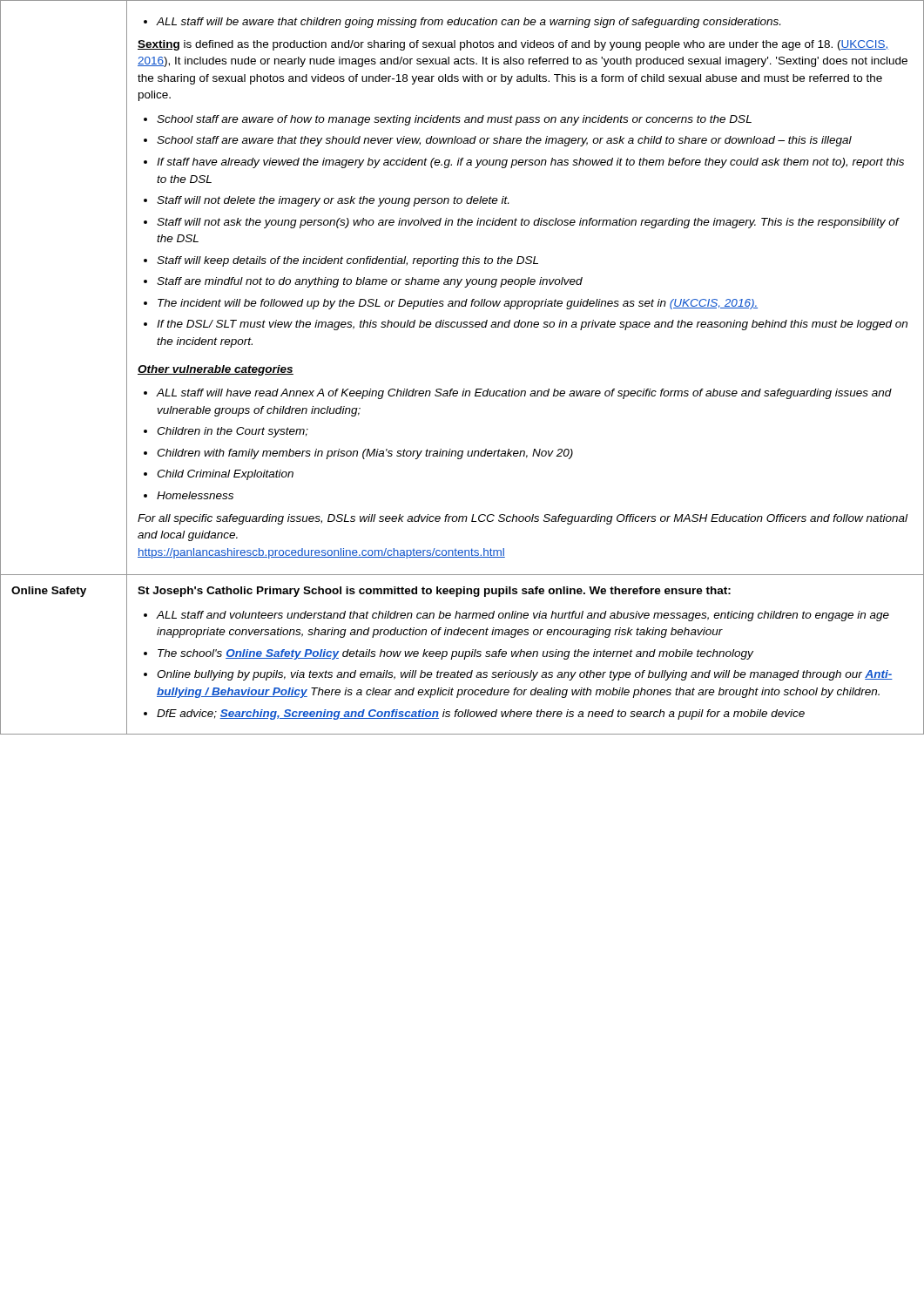Viewport: 924px width, 1307px height.
Task: Locate the text block starting "St Joseph's Catholic Primary School is committed"
Action: [x=525, y=591]
